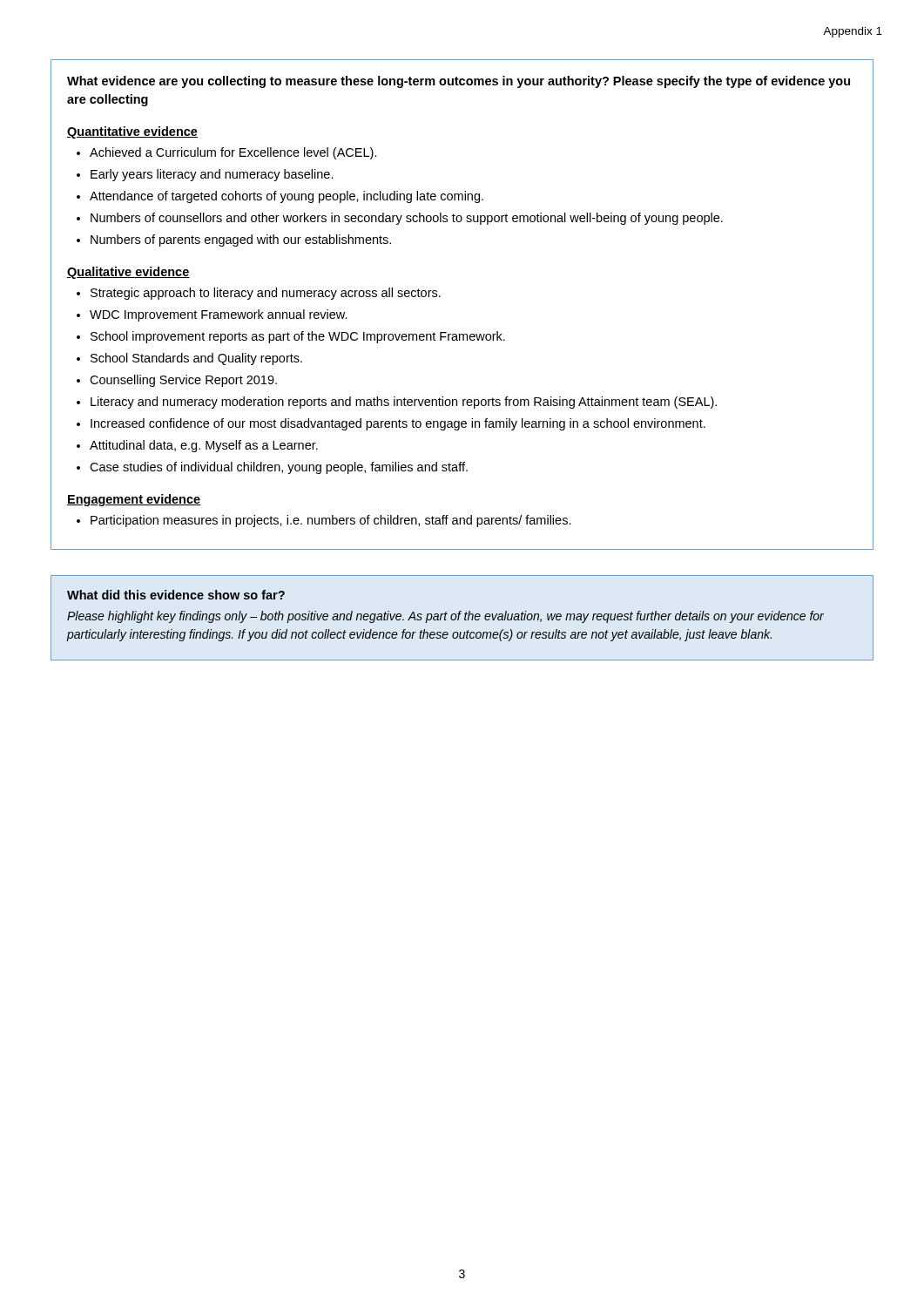Image resolution: width=924 pixels, height=1307 pixels.
Task: Click on the text starting "Literacy and numeracy moderation reports and maths"
Action: coord(404,402)
